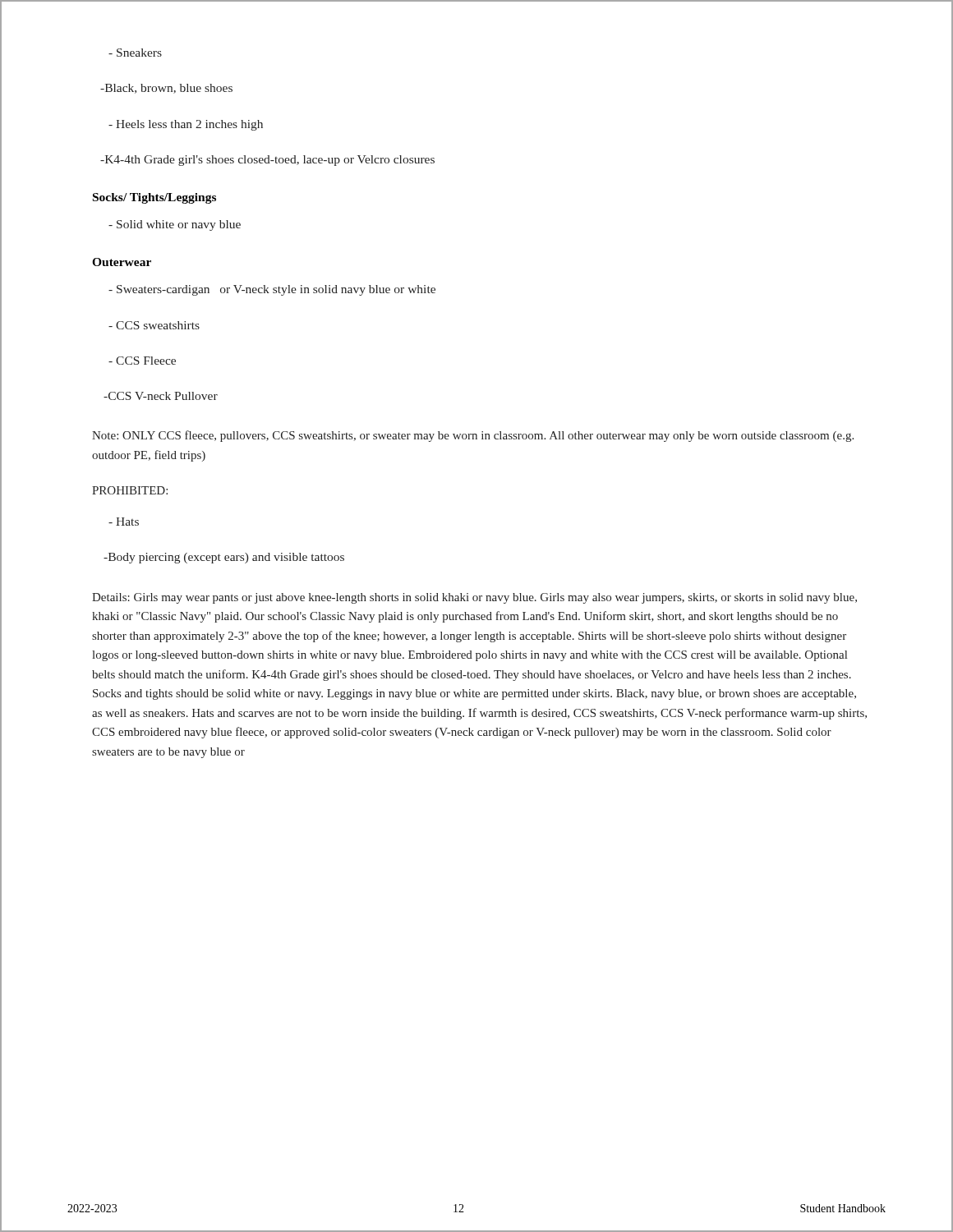
Task: Click where it says "Heels less than 2 inches high"
Action: coord(186,123)
